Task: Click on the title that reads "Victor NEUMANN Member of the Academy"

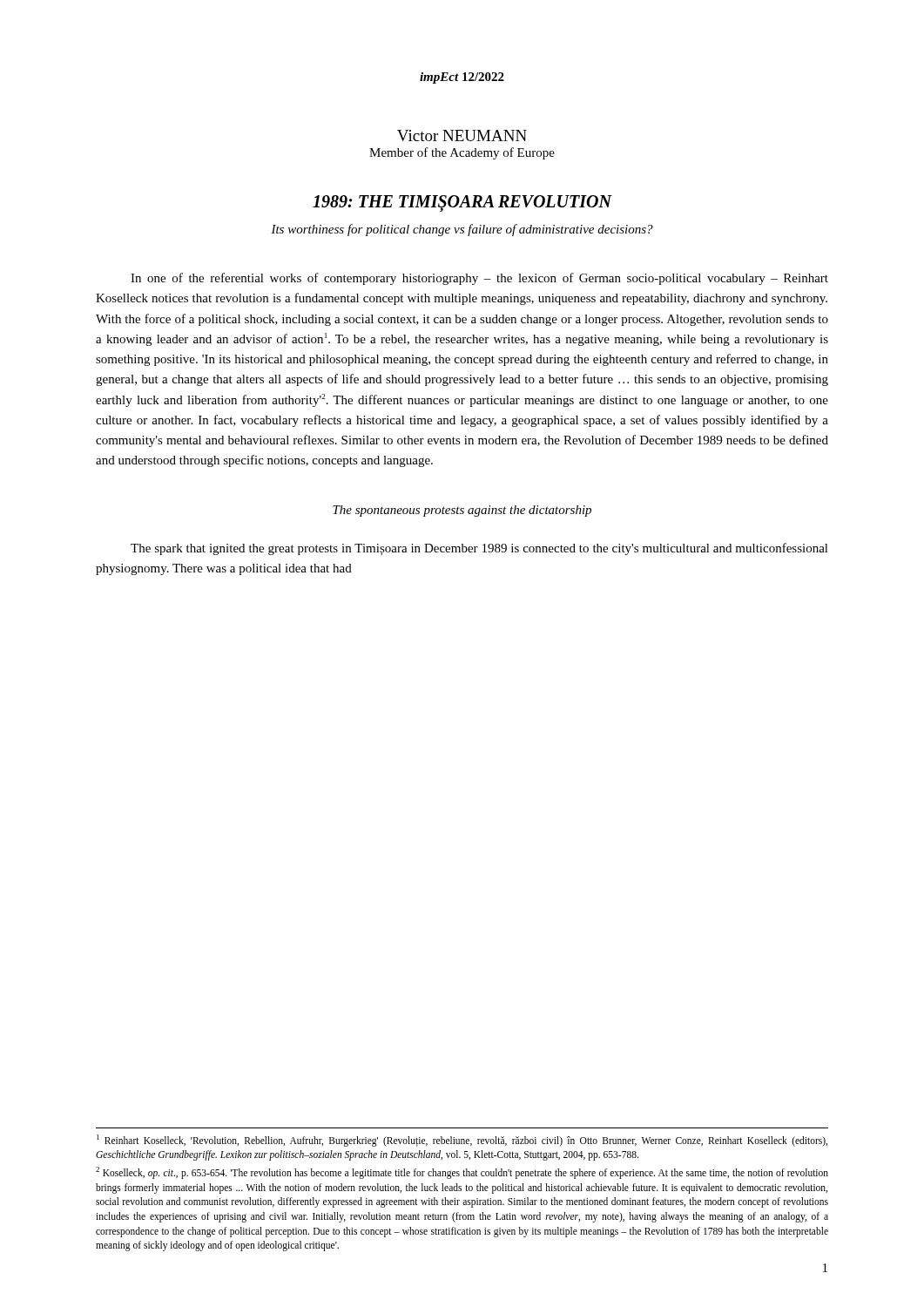Action: point(462,143)
